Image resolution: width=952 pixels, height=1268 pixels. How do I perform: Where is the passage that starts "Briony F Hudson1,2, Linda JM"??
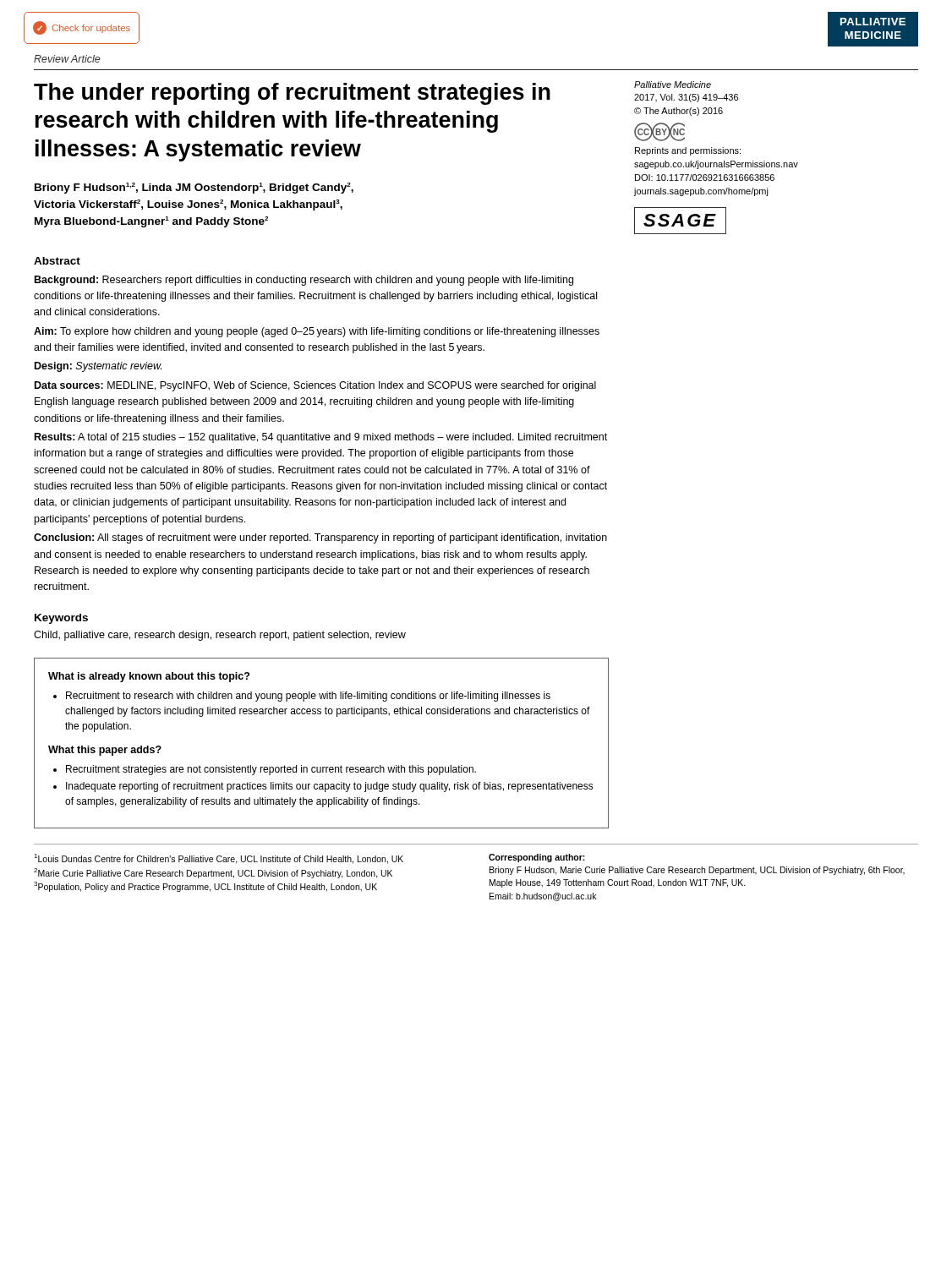[x=194, y=204]
